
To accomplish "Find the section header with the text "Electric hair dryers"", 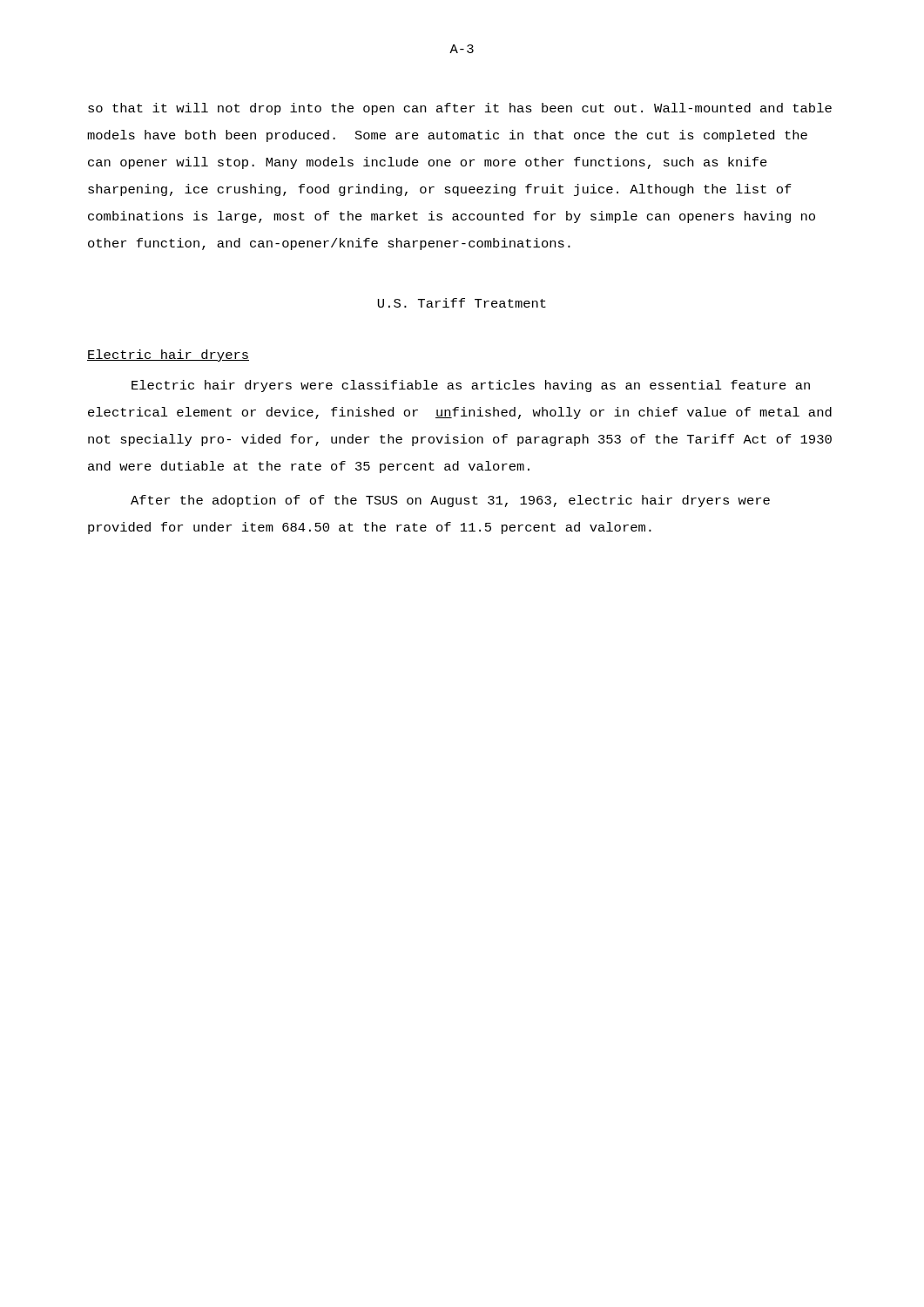I will [168, 356].
